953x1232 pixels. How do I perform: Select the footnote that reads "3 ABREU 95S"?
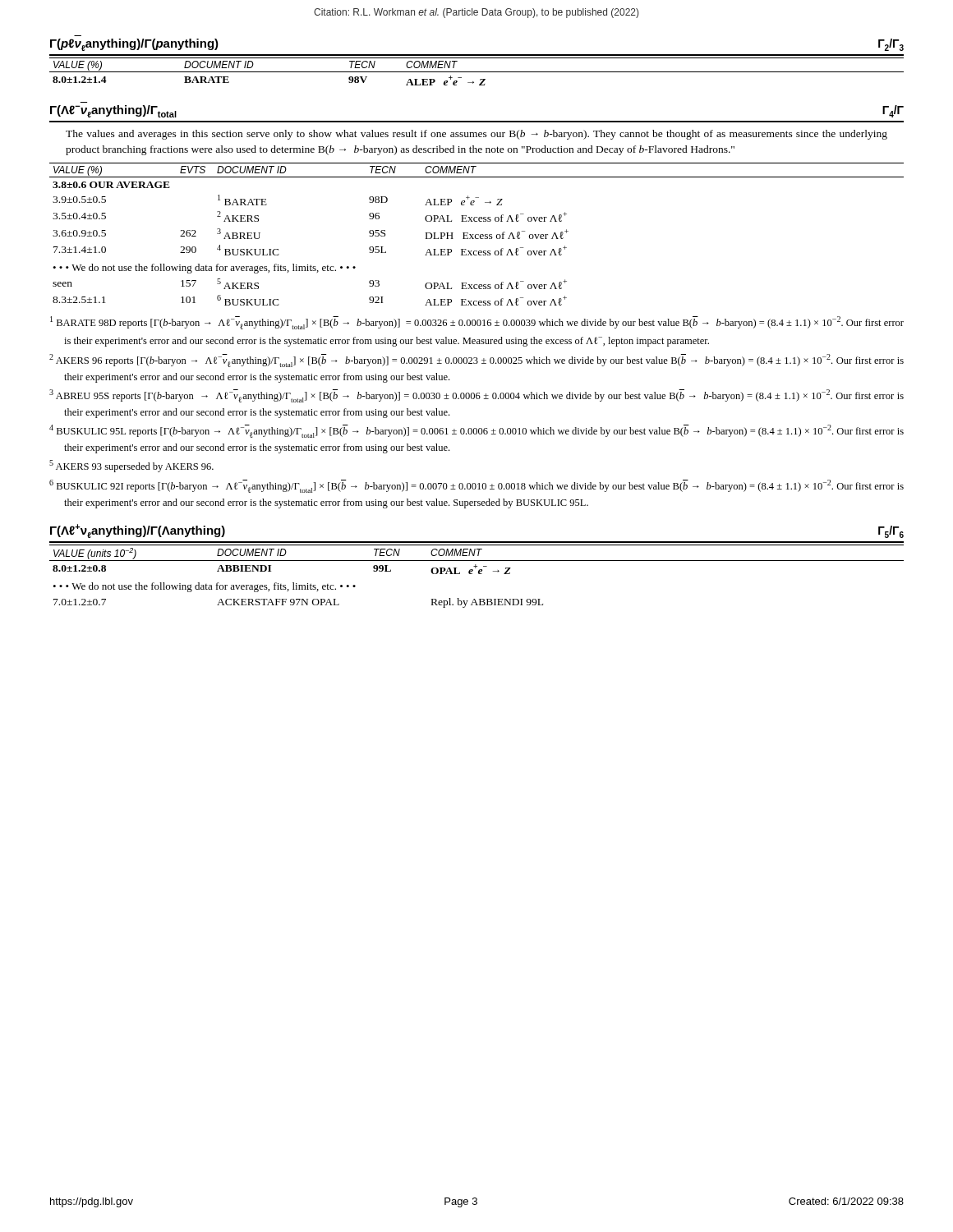[476, 403]
